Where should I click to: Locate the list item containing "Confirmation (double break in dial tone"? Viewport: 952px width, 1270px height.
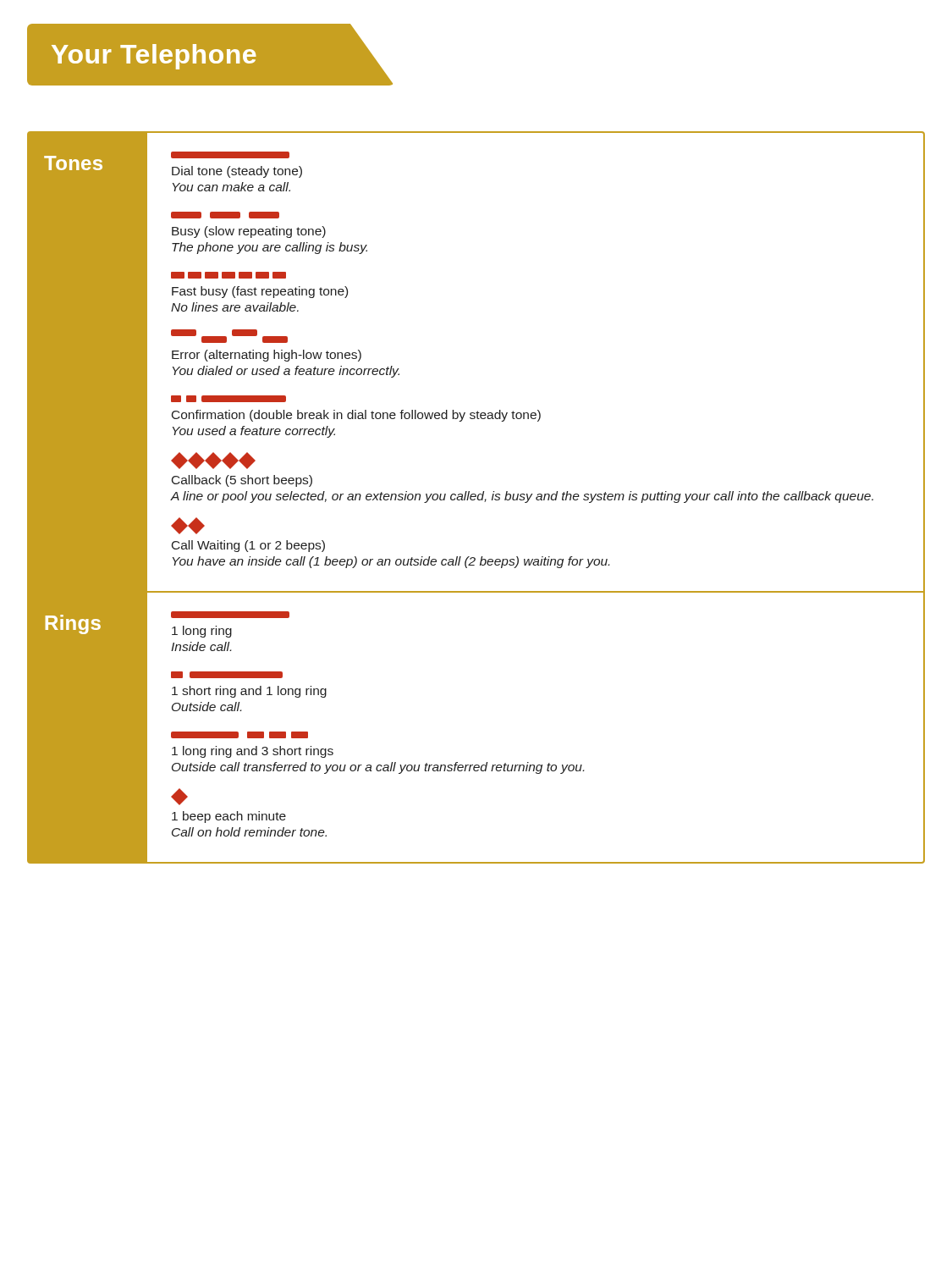(x=537, y=415)
